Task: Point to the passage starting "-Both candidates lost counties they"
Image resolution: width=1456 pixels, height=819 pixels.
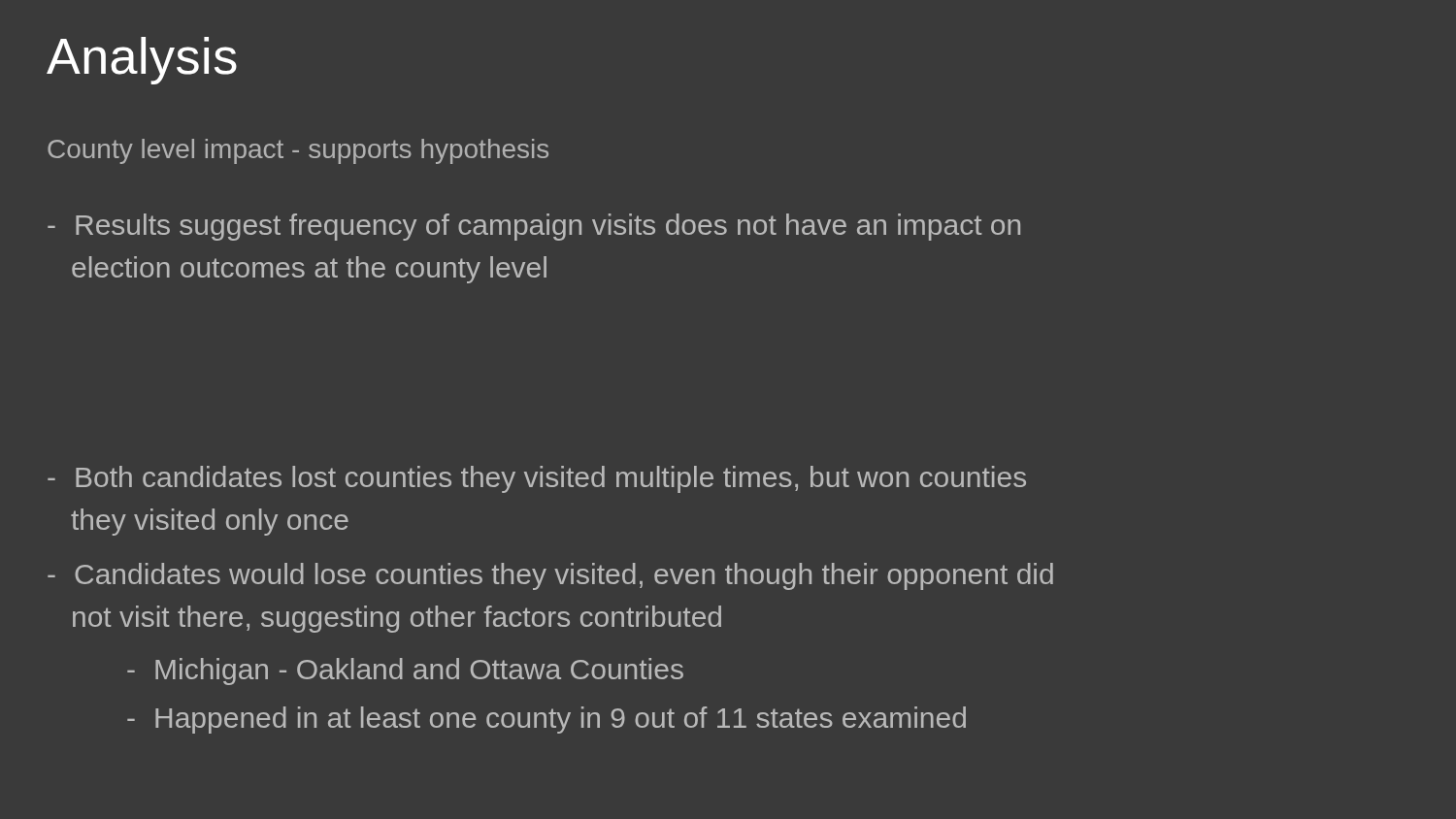Action: tap(537, 498)
